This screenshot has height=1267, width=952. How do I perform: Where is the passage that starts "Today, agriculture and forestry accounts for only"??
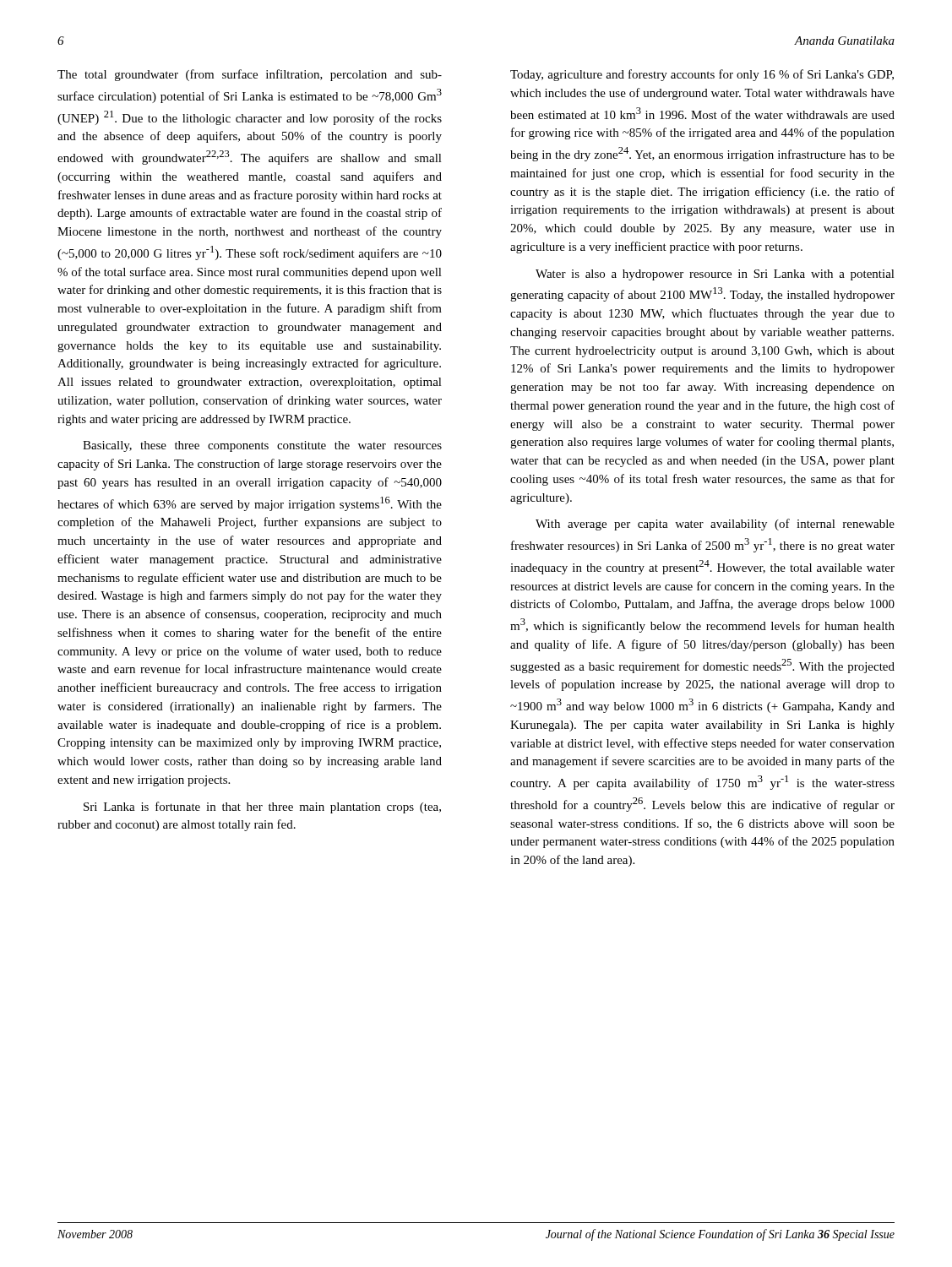tap(702, 161)
